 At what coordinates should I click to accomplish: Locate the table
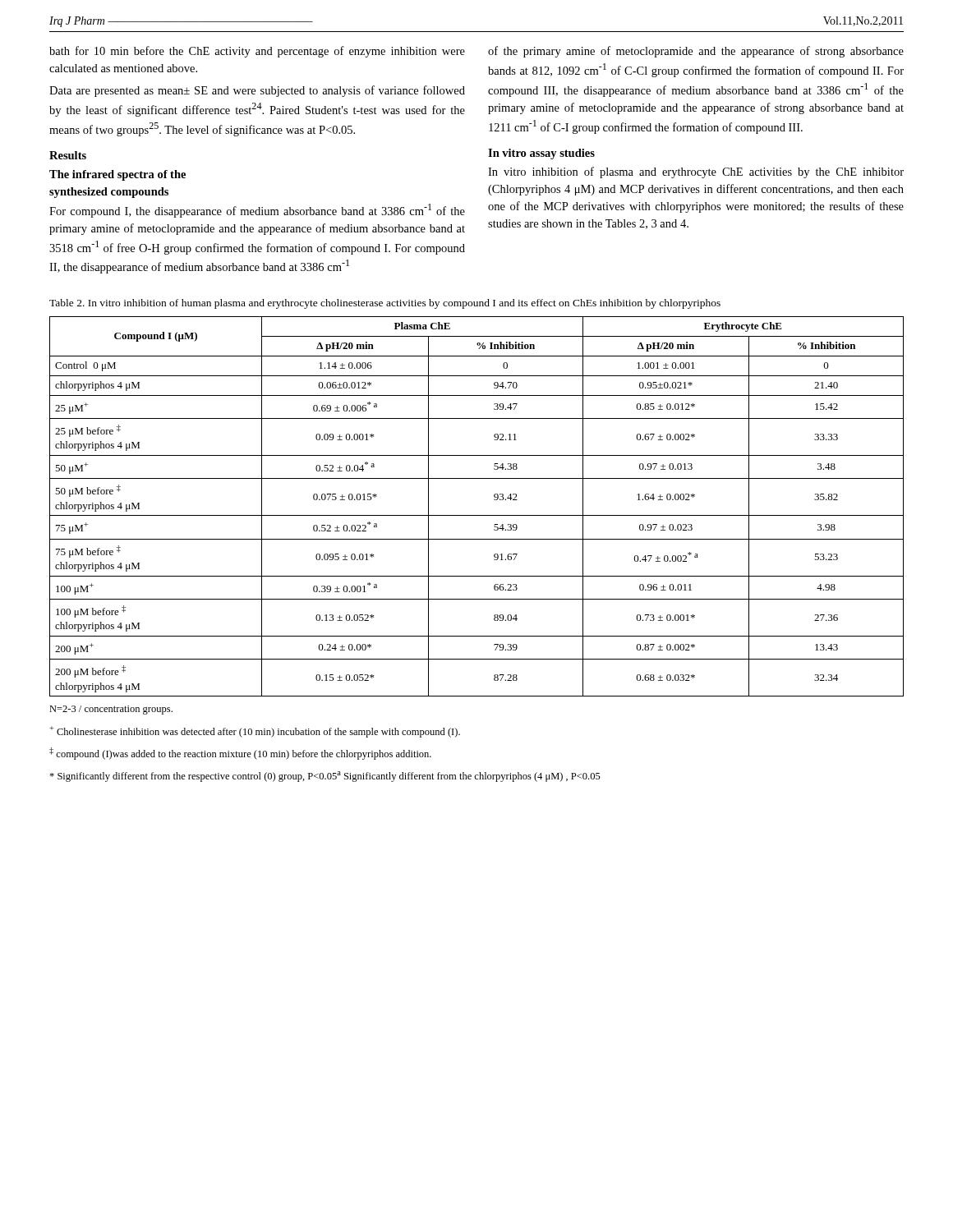coord(476,507)
